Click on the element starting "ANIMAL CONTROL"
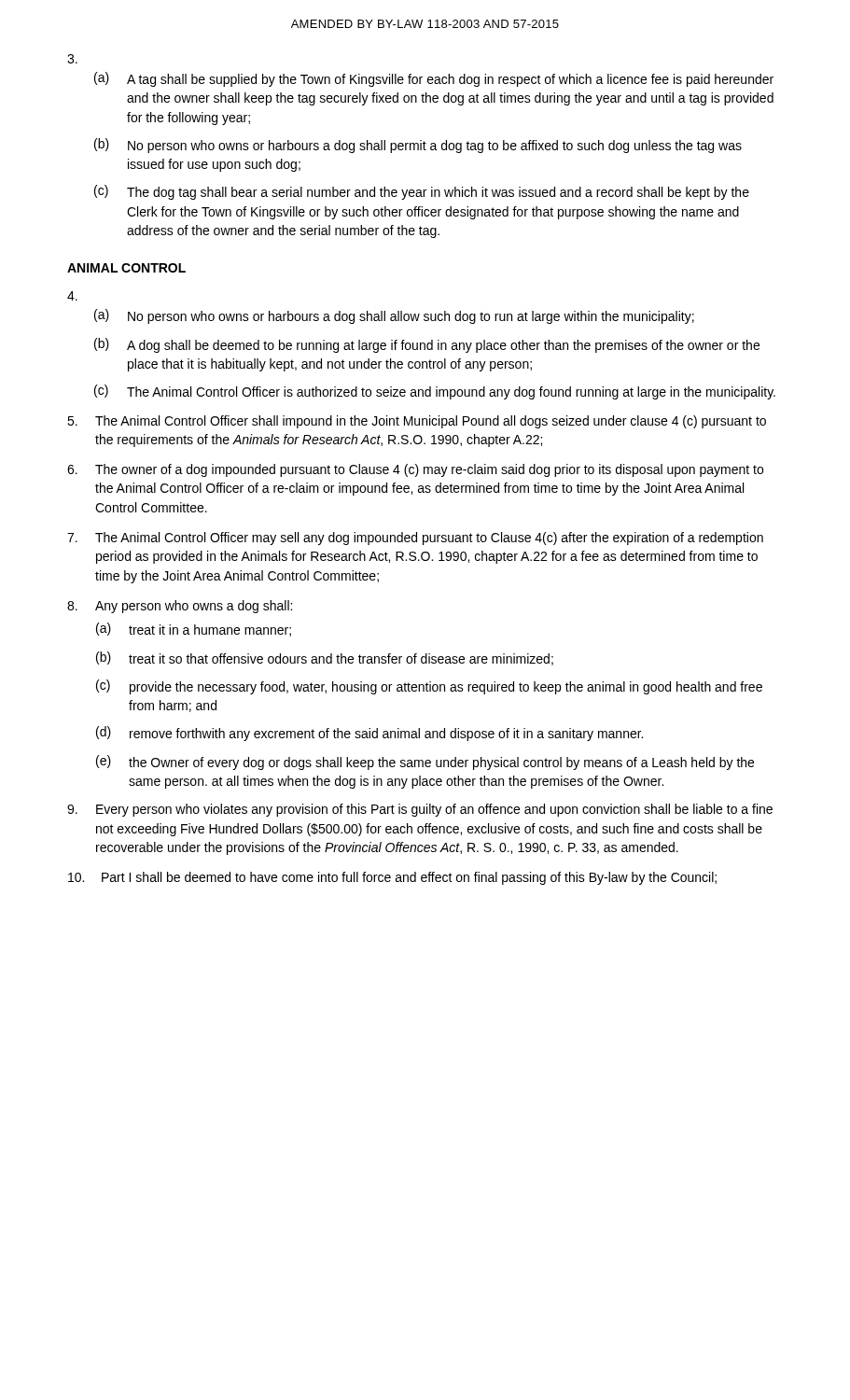This screenshot has width=850, height=1400. coord(127,268)
